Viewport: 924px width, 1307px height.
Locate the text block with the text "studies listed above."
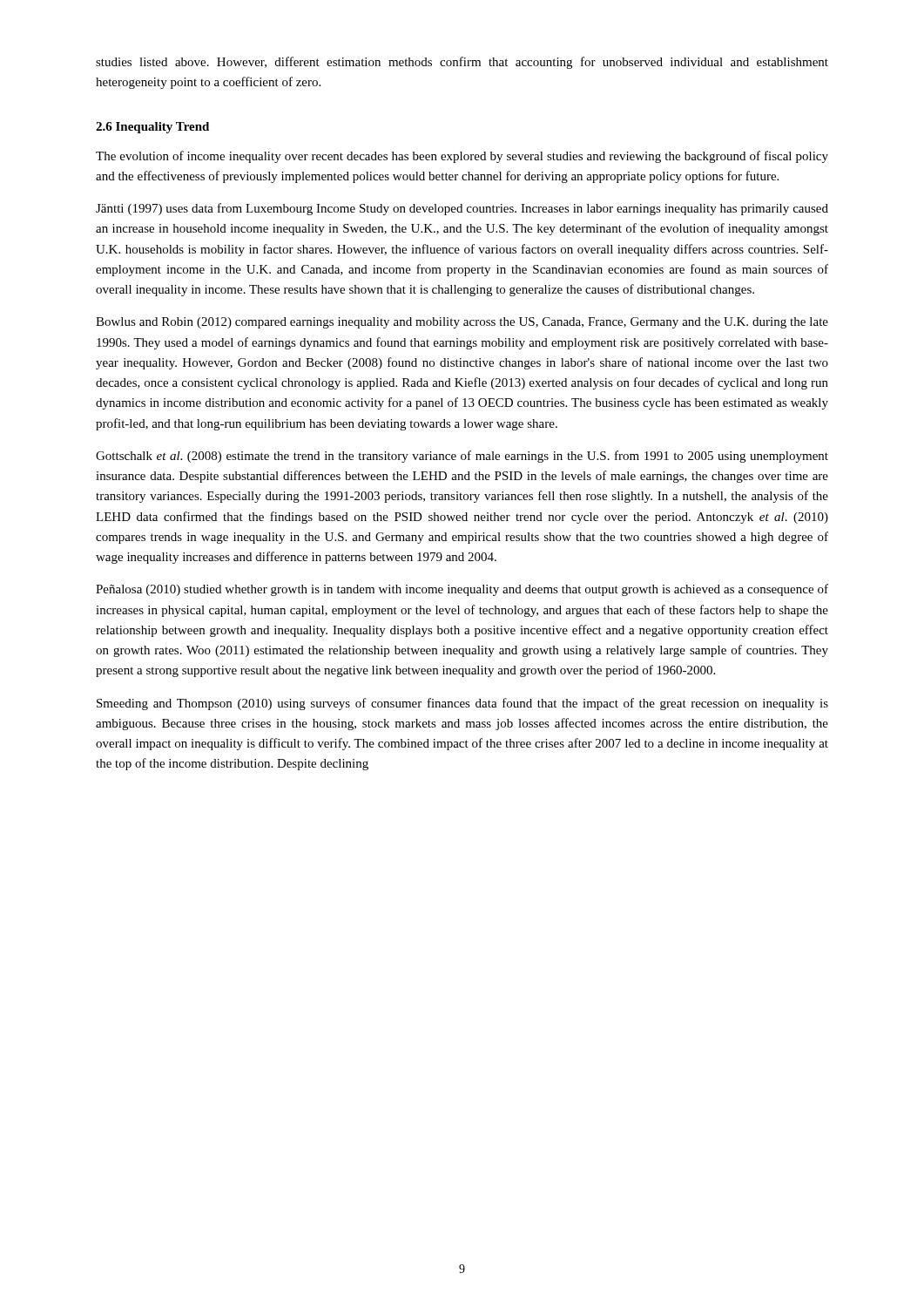[x=462, y=72]
